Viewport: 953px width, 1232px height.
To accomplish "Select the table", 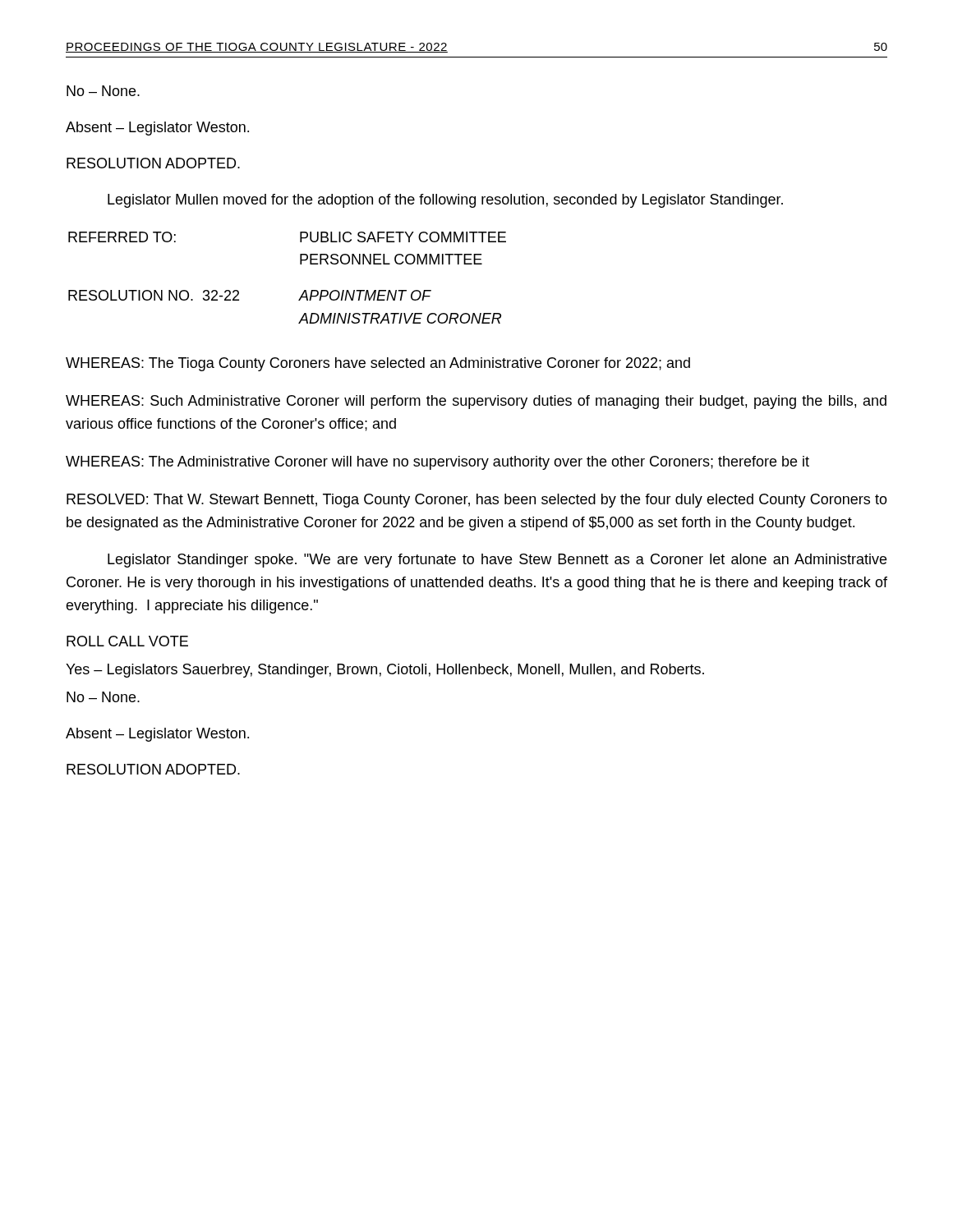I will pos(476,279).
